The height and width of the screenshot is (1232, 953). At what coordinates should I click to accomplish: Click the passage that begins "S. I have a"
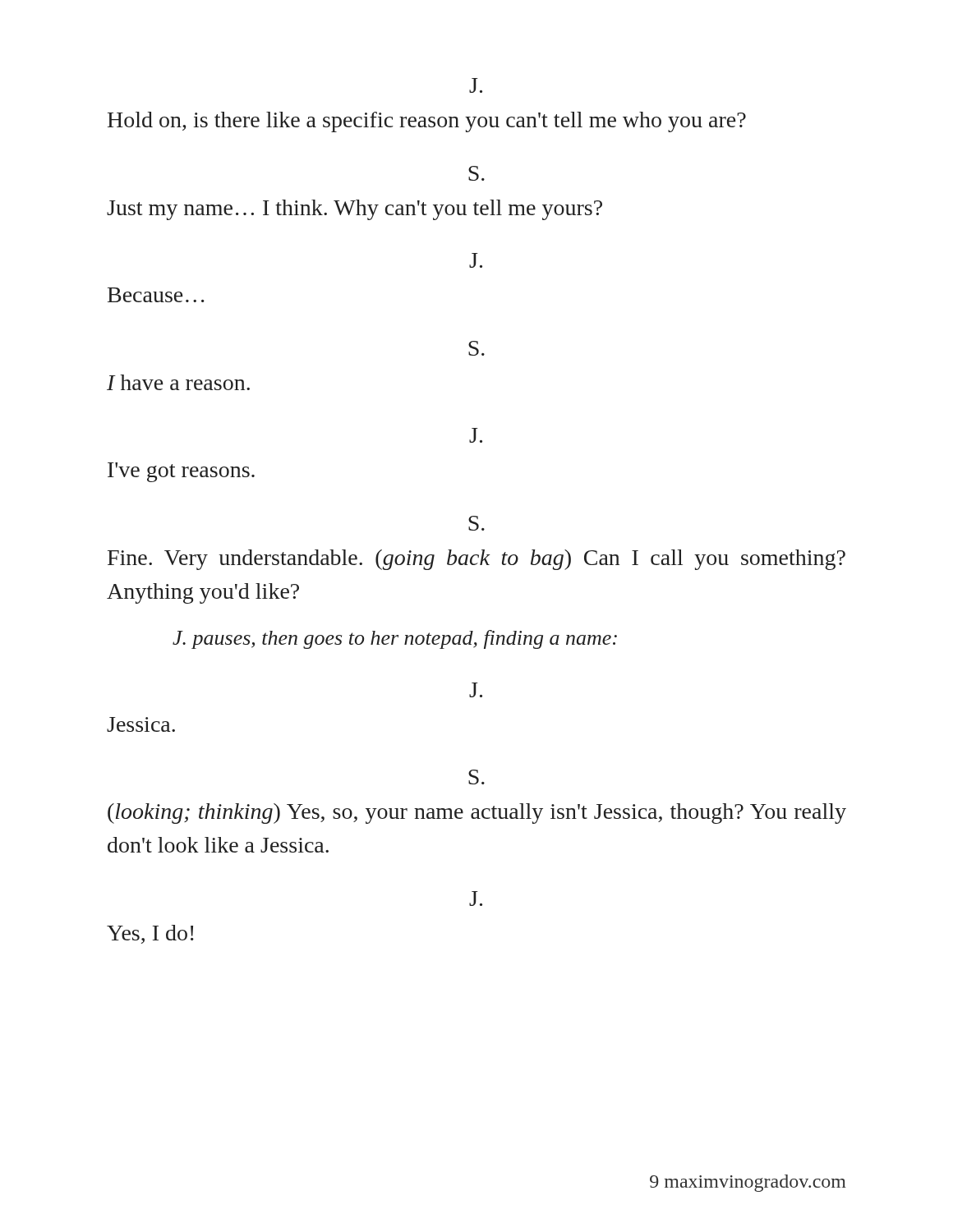click(x=476, y=348)
